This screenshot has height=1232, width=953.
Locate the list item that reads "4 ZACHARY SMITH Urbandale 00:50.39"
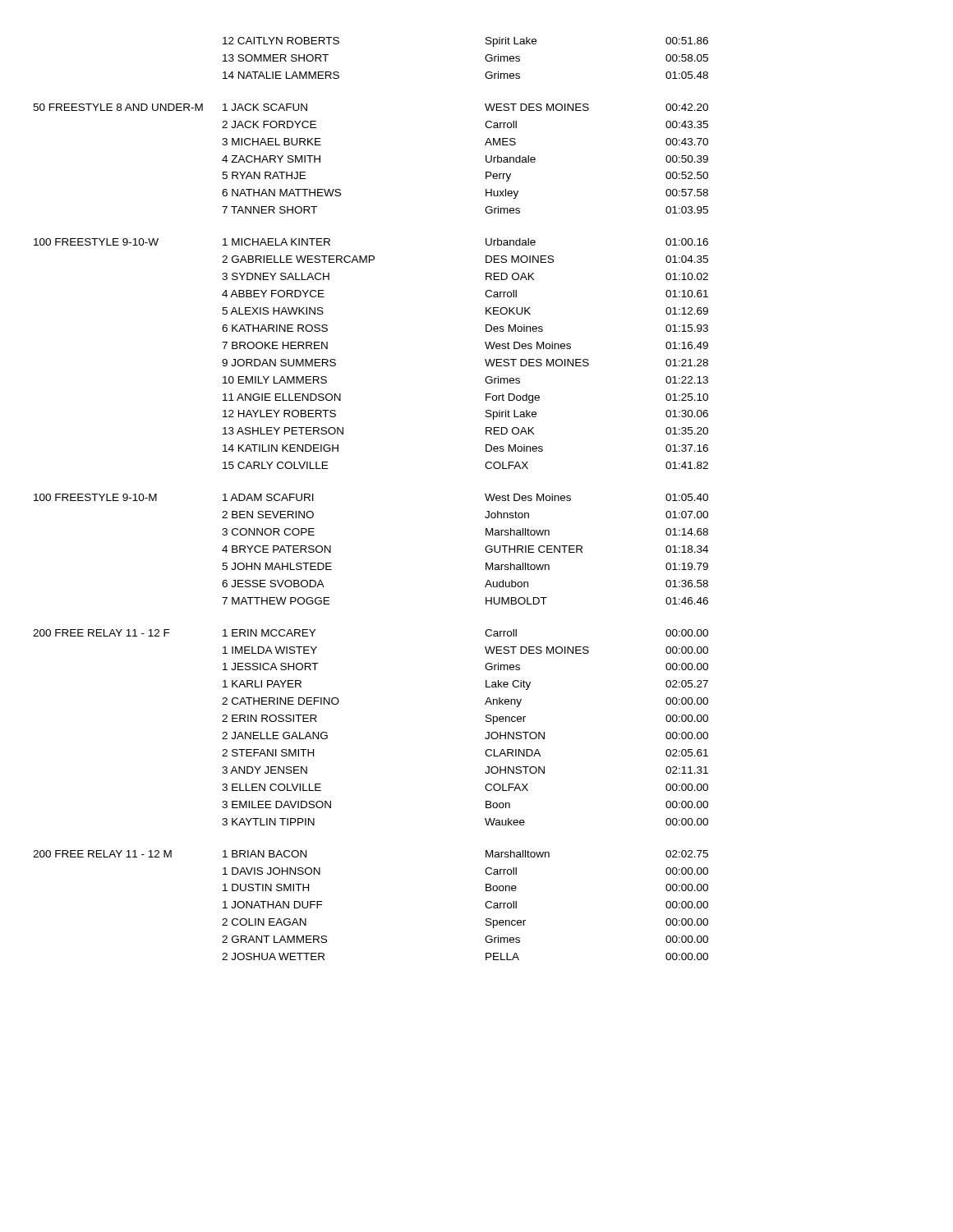pyautogui.click(x=272, y=159)
